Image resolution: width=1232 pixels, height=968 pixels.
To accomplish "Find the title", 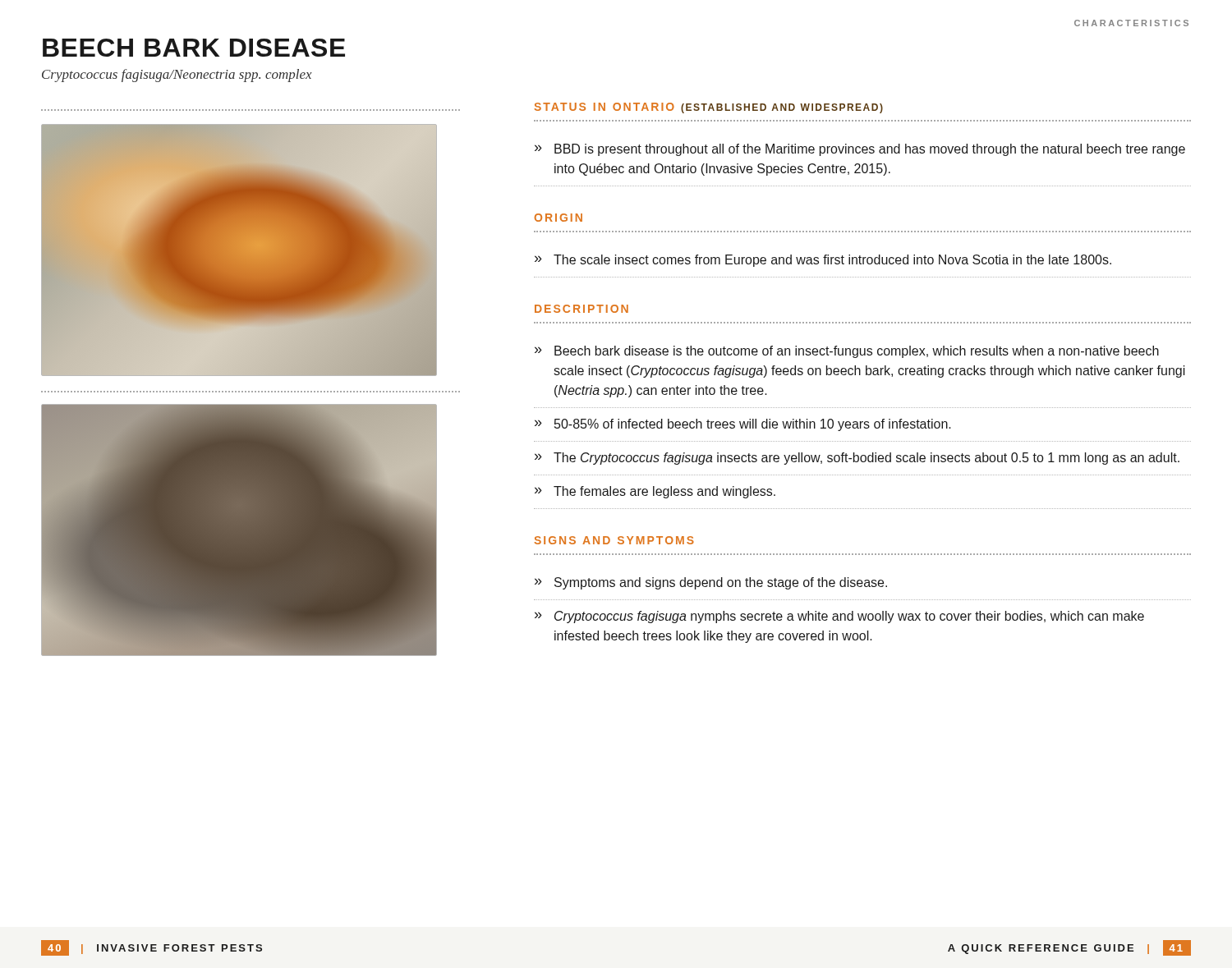I will [x=194, y=48].
